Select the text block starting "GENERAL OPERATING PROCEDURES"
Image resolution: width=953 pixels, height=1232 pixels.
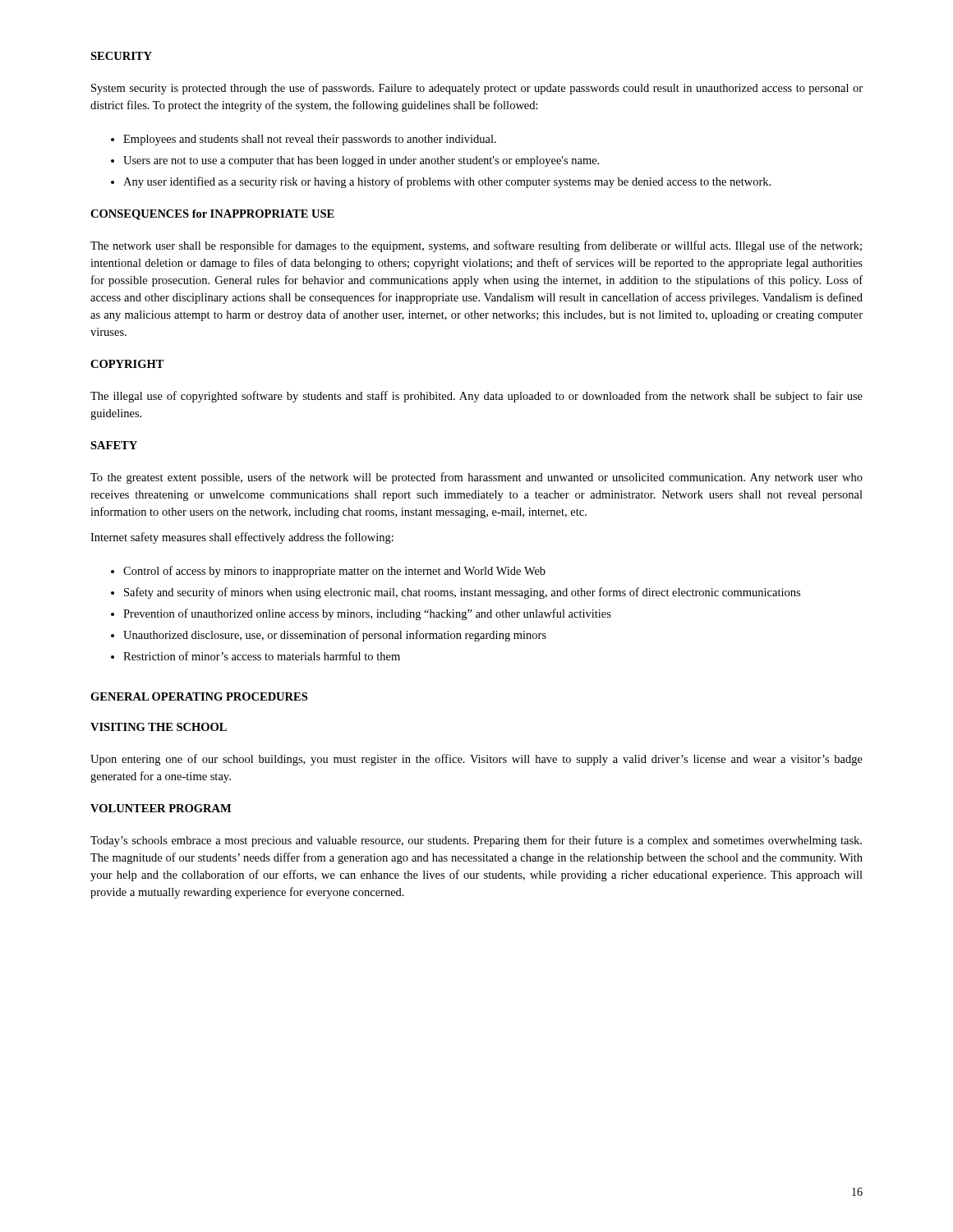point(199,696)
